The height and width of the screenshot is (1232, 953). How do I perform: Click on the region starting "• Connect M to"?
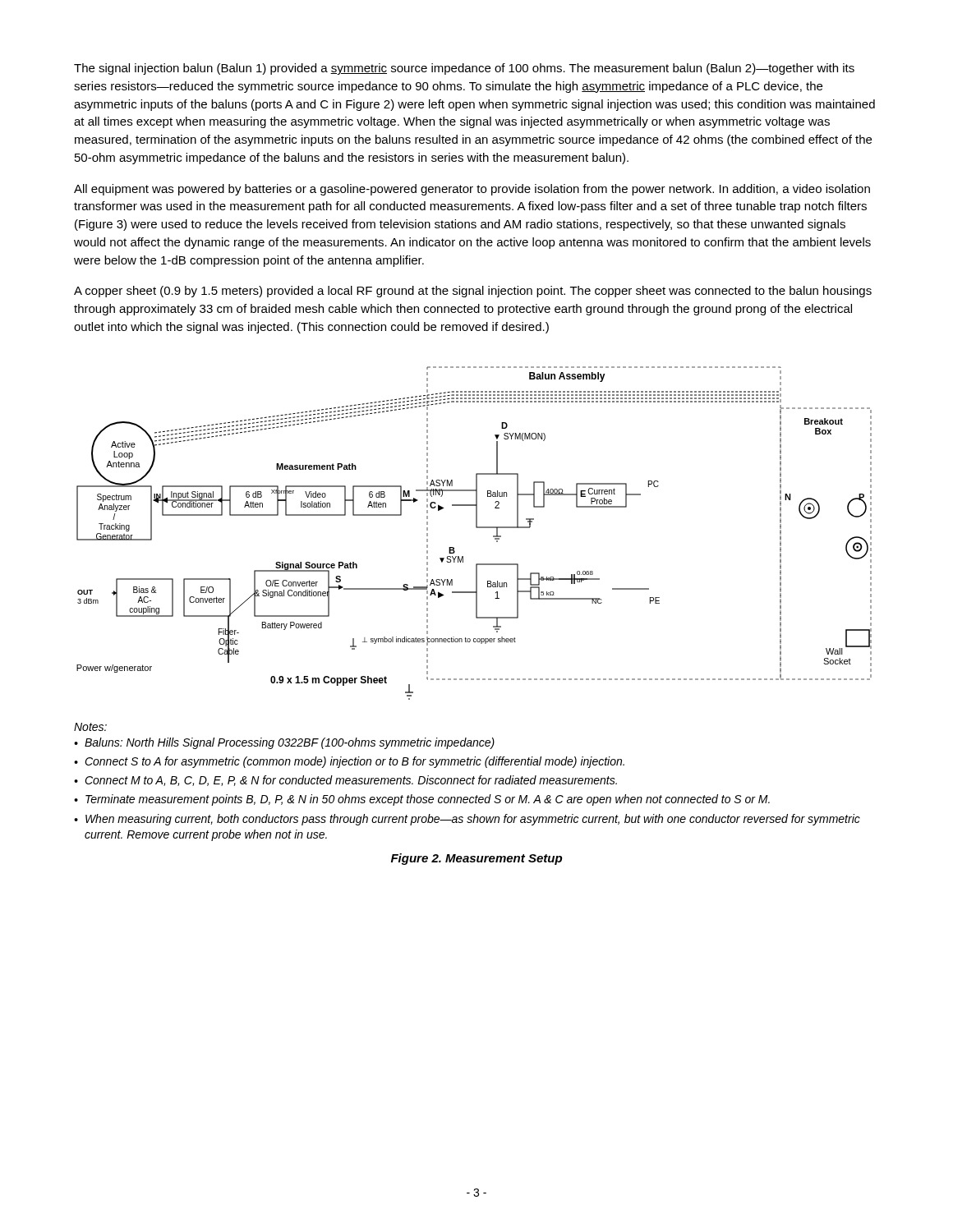tap(346, 781)
